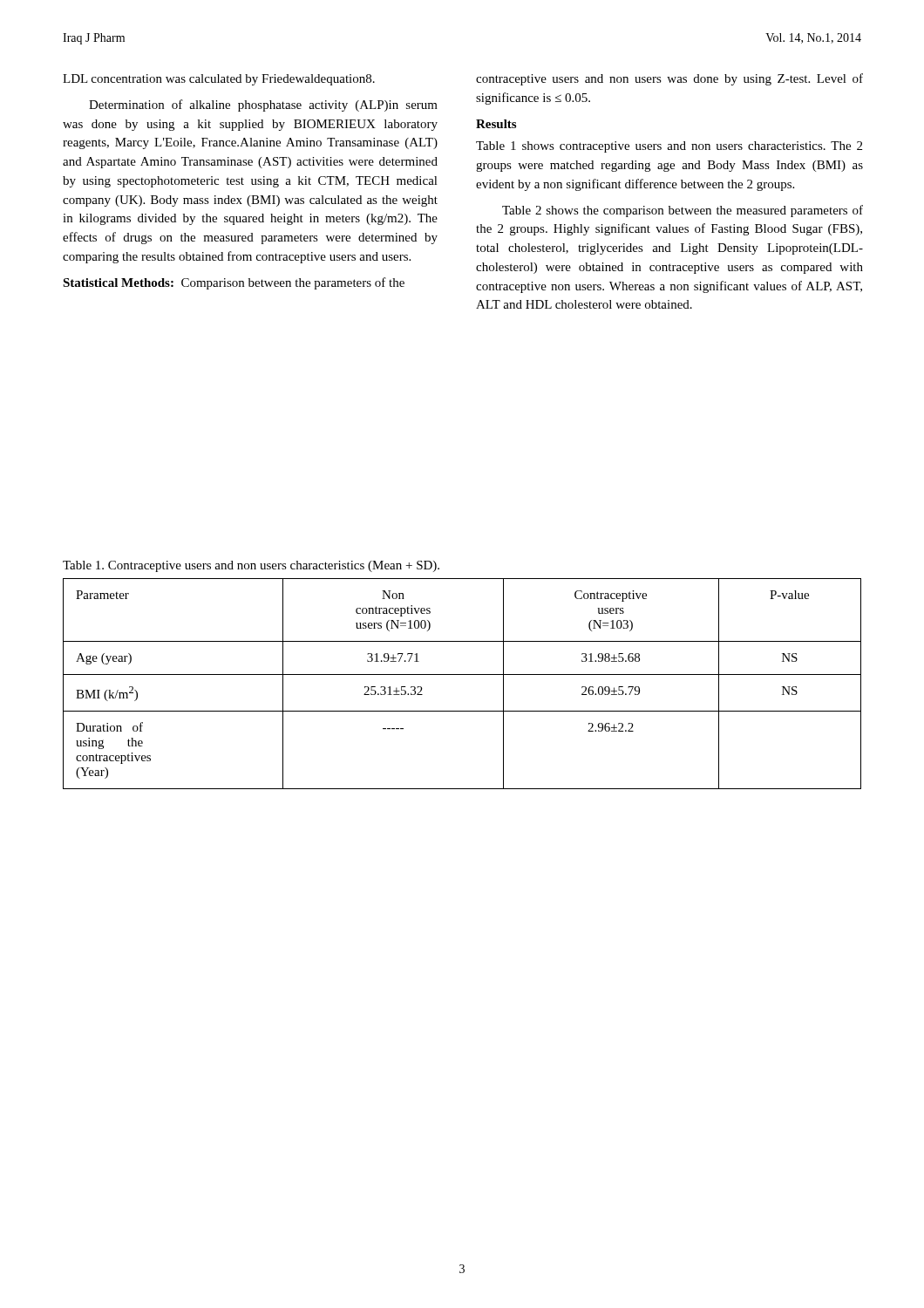Find the text block that says "contraceptive users and non"
The image size is (924, 1308).
[669, 89]
